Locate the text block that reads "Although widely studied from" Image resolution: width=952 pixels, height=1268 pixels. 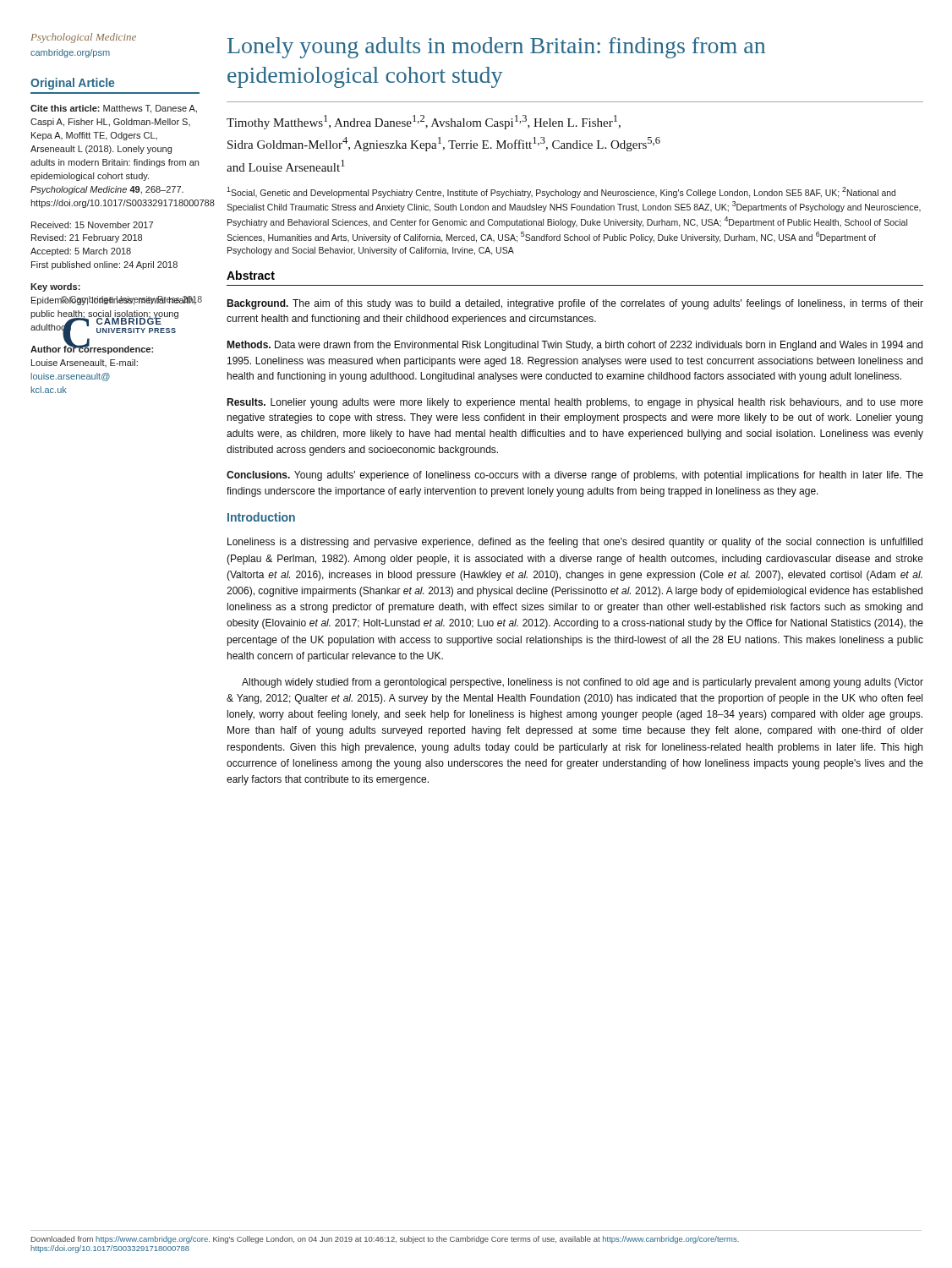(x=575, y=731)
